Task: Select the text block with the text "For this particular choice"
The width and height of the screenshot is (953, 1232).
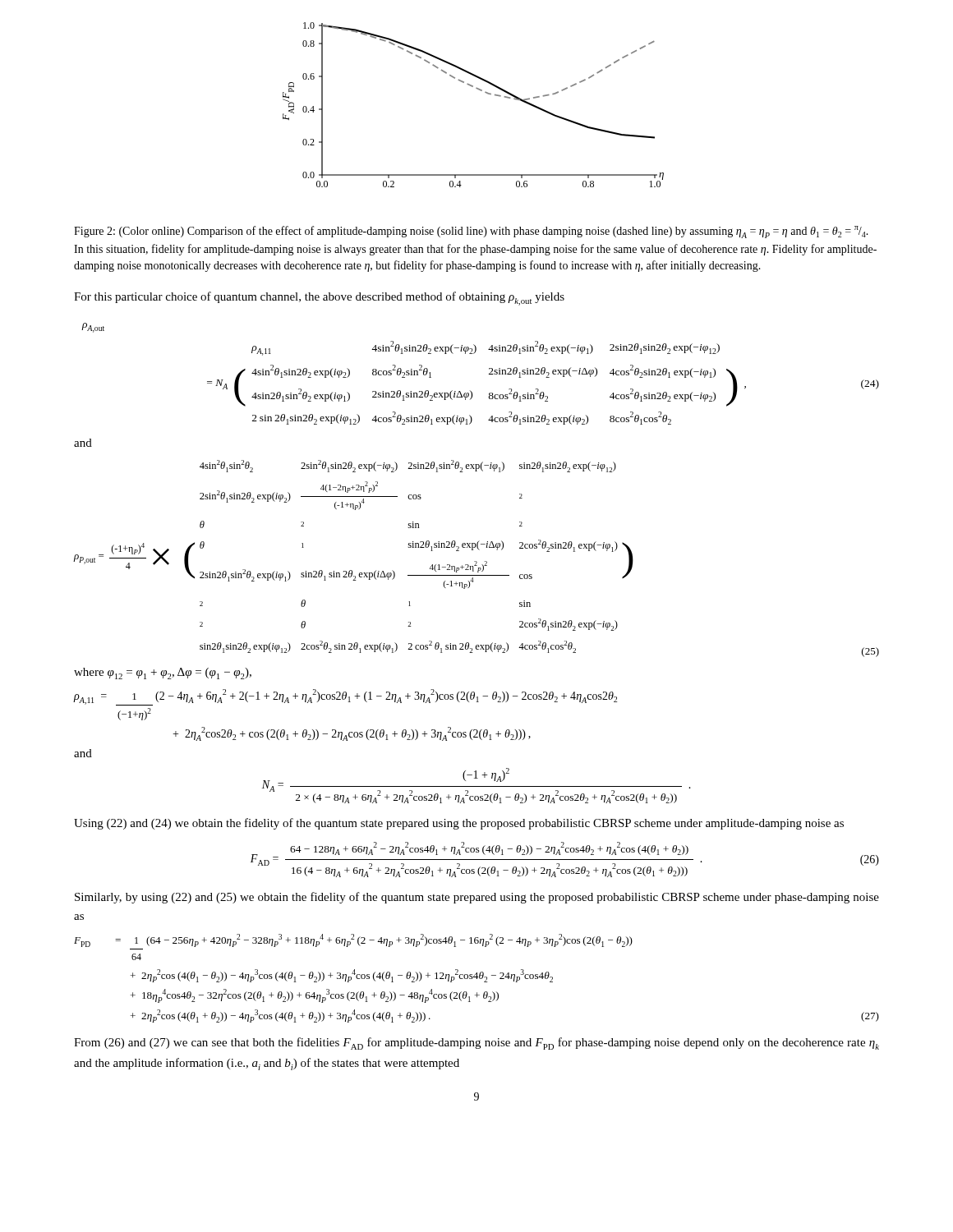Action: [319, 297]
